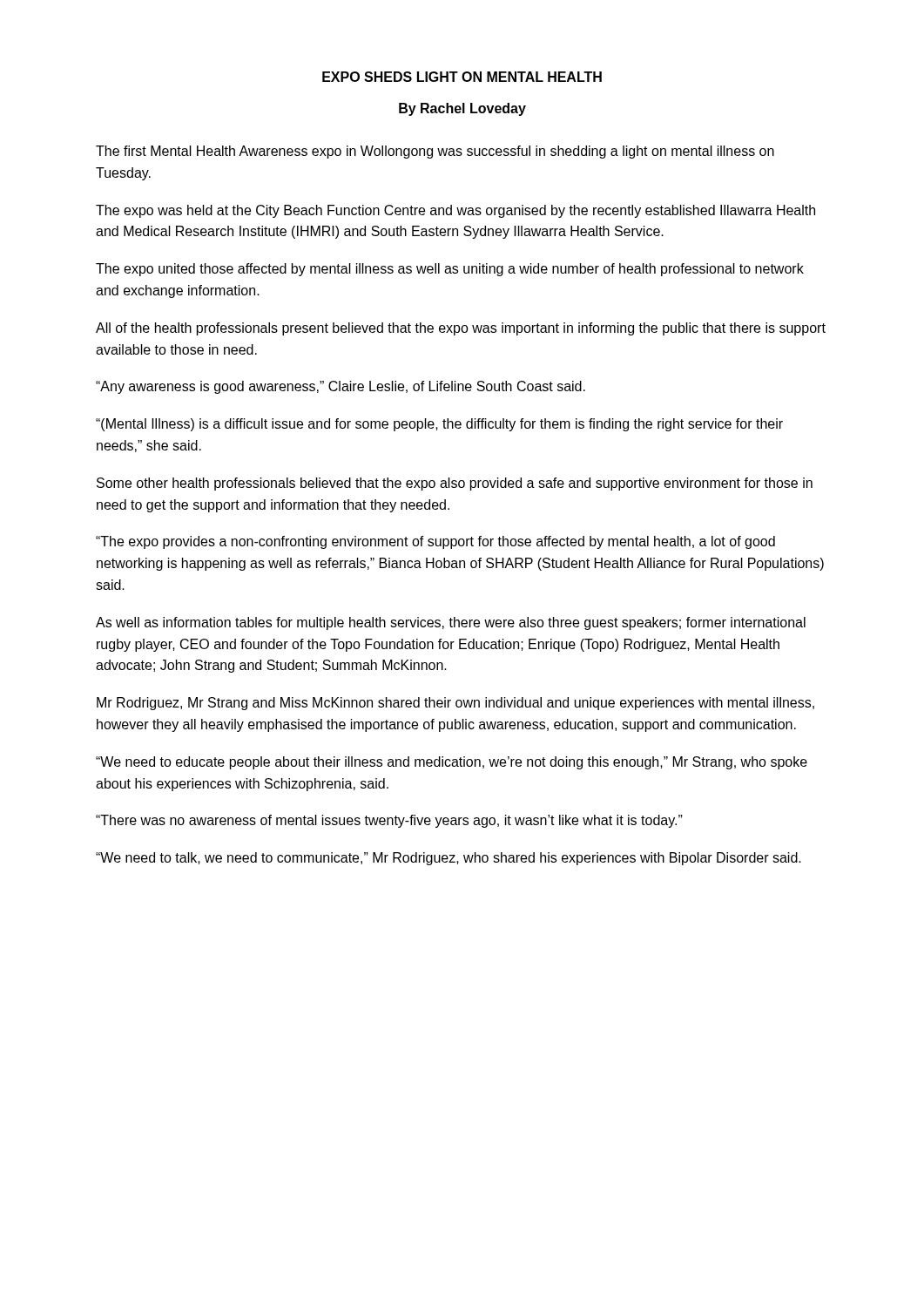Viewport: 924px width, 1307px height.
Task: Click on the block starting "By Rachel Loveday"
Action: pyautogui.click(x=462, y=108)
